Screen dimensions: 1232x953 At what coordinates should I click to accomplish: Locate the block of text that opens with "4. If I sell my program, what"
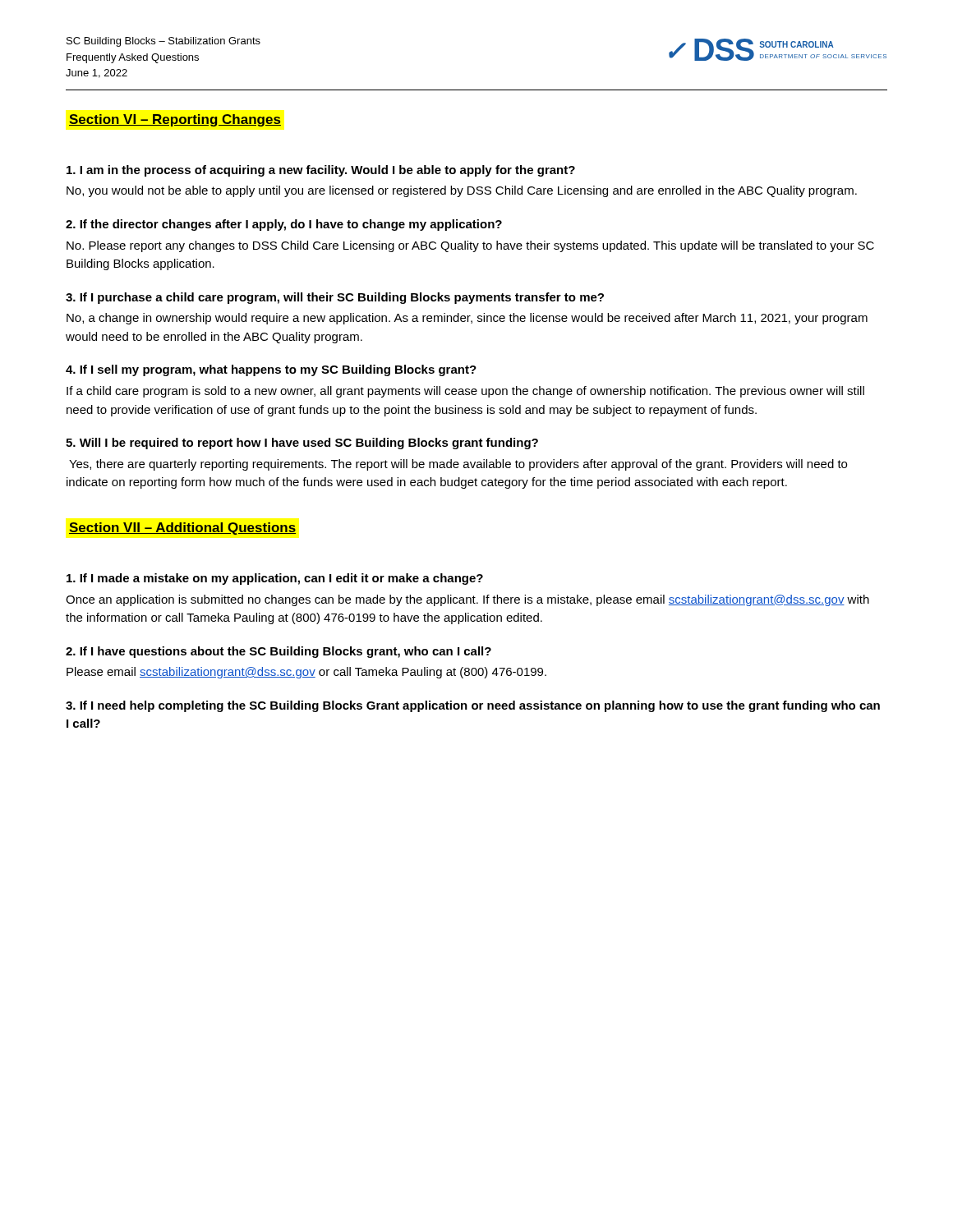click(476, 390)
